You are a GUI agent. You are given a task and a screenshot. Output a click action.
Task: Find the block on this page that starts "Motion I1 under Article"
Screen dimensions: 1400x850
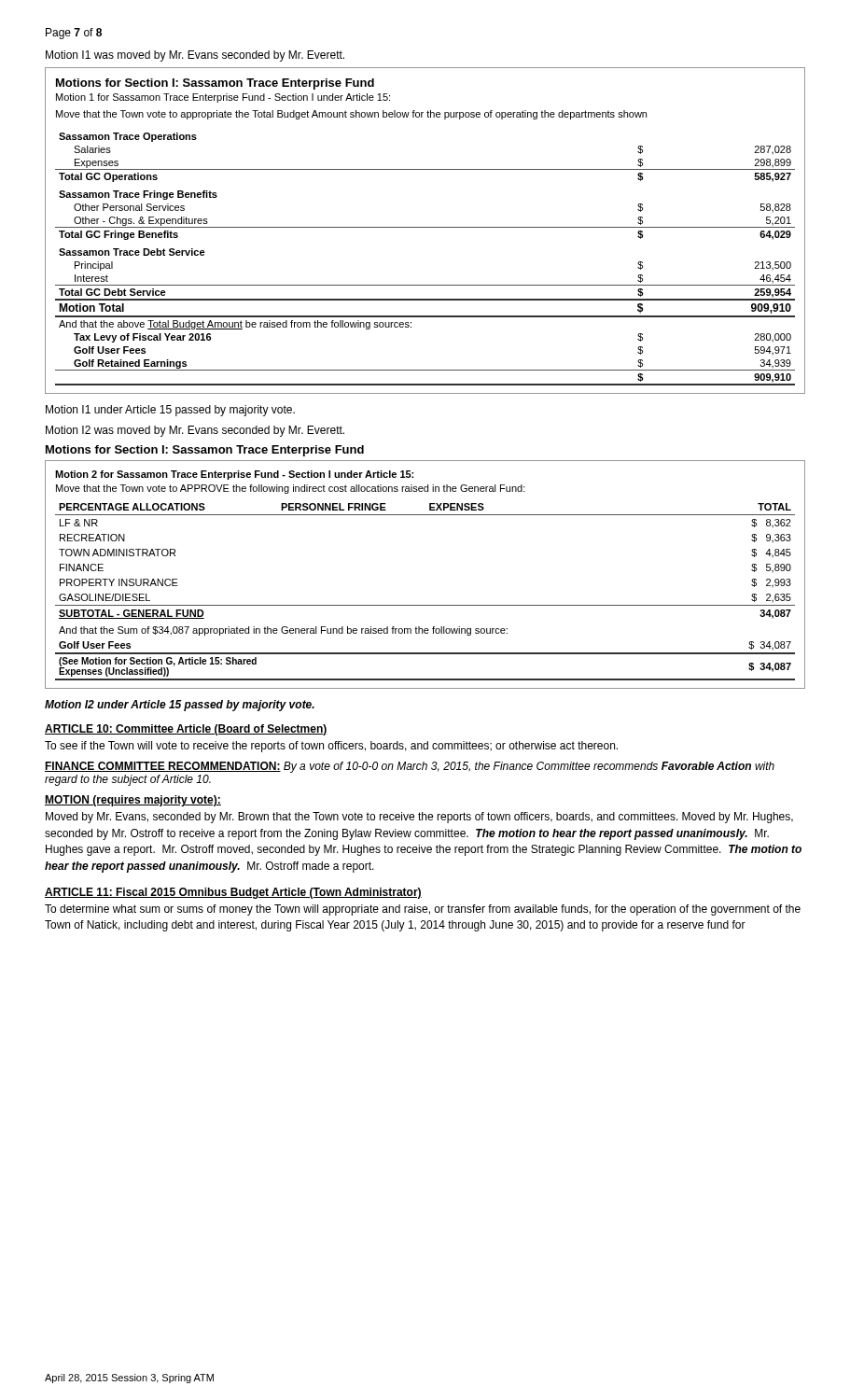170,410
